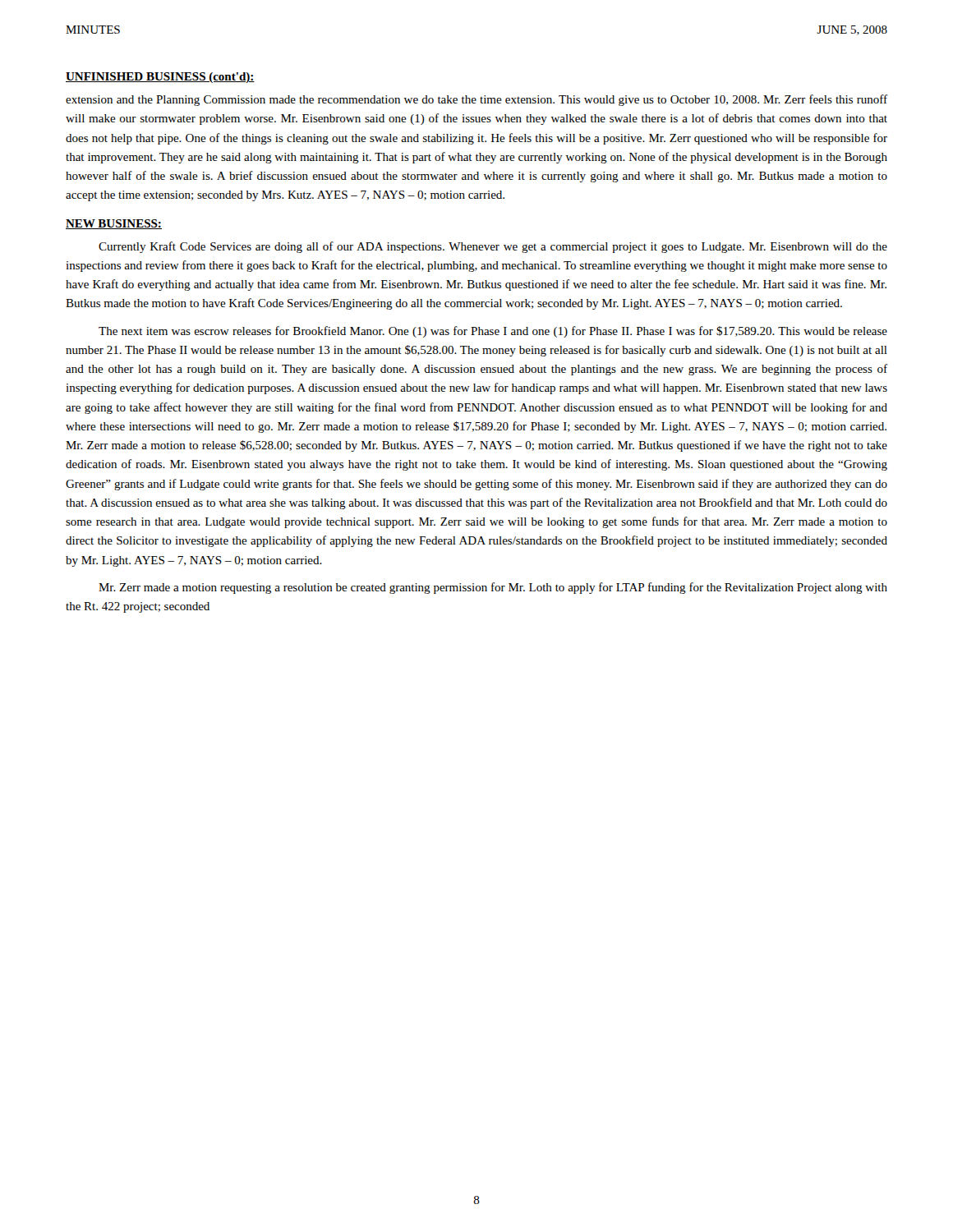Navigate to the element starting "Mr. Zerr made a"
This screenshot has width=953, height=1232.
click(476, 597)
